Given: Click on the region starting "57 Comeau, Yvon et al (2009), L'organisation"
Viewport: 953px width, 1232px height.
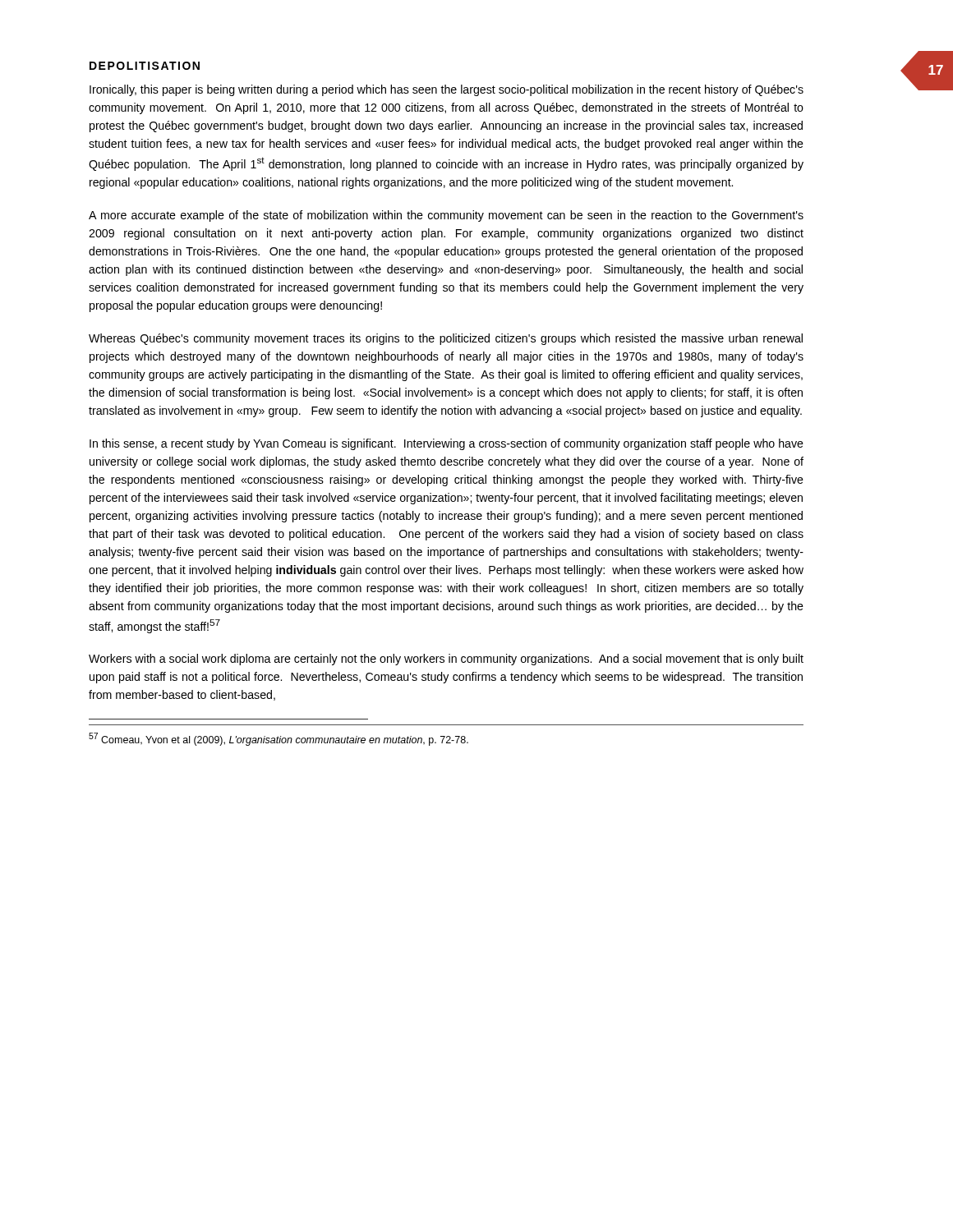Looking at the screenshot, I should click(279, 739).
